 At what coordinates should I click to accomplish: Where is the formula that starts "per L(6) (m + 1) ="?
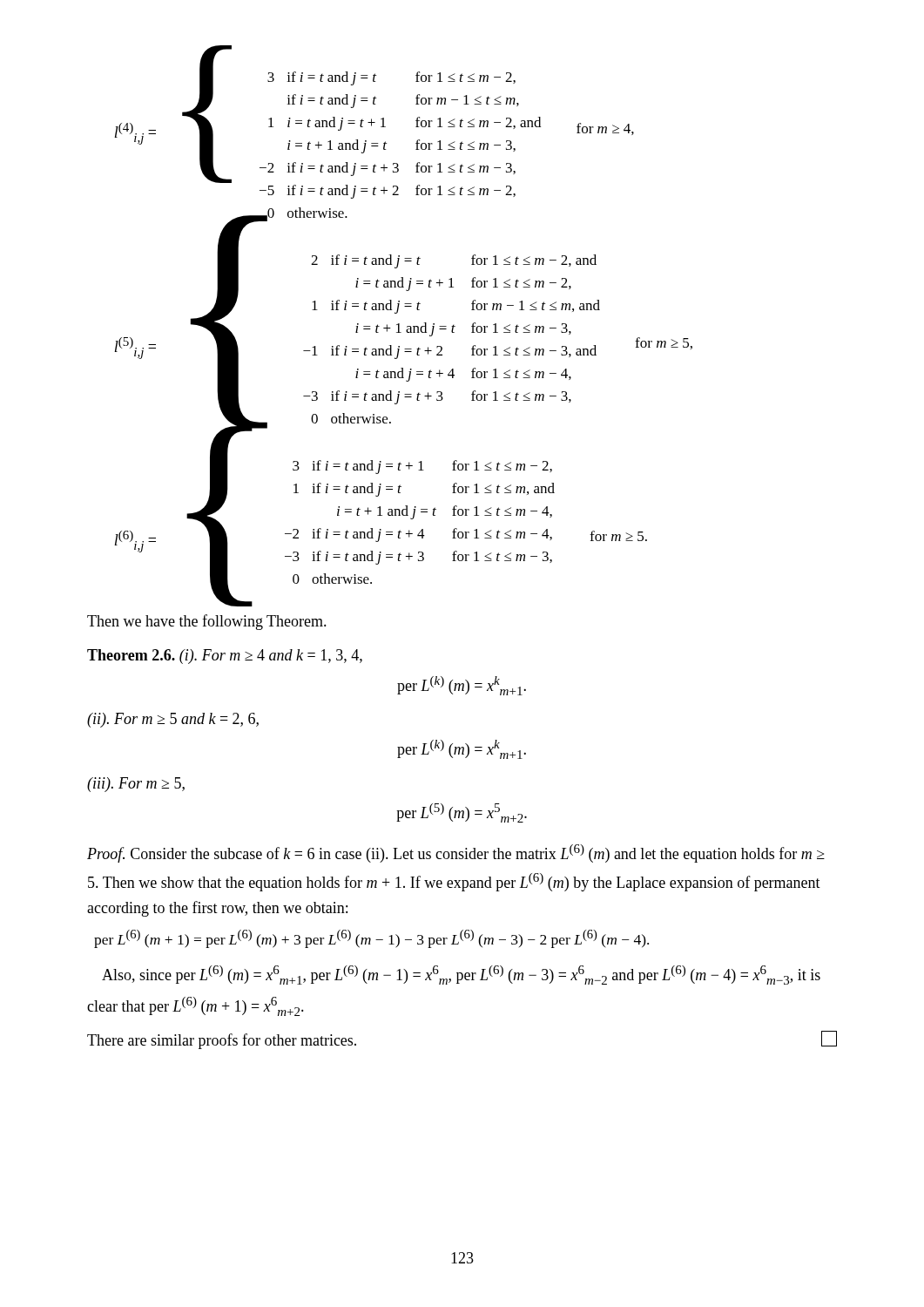click(x=372, y=938)
